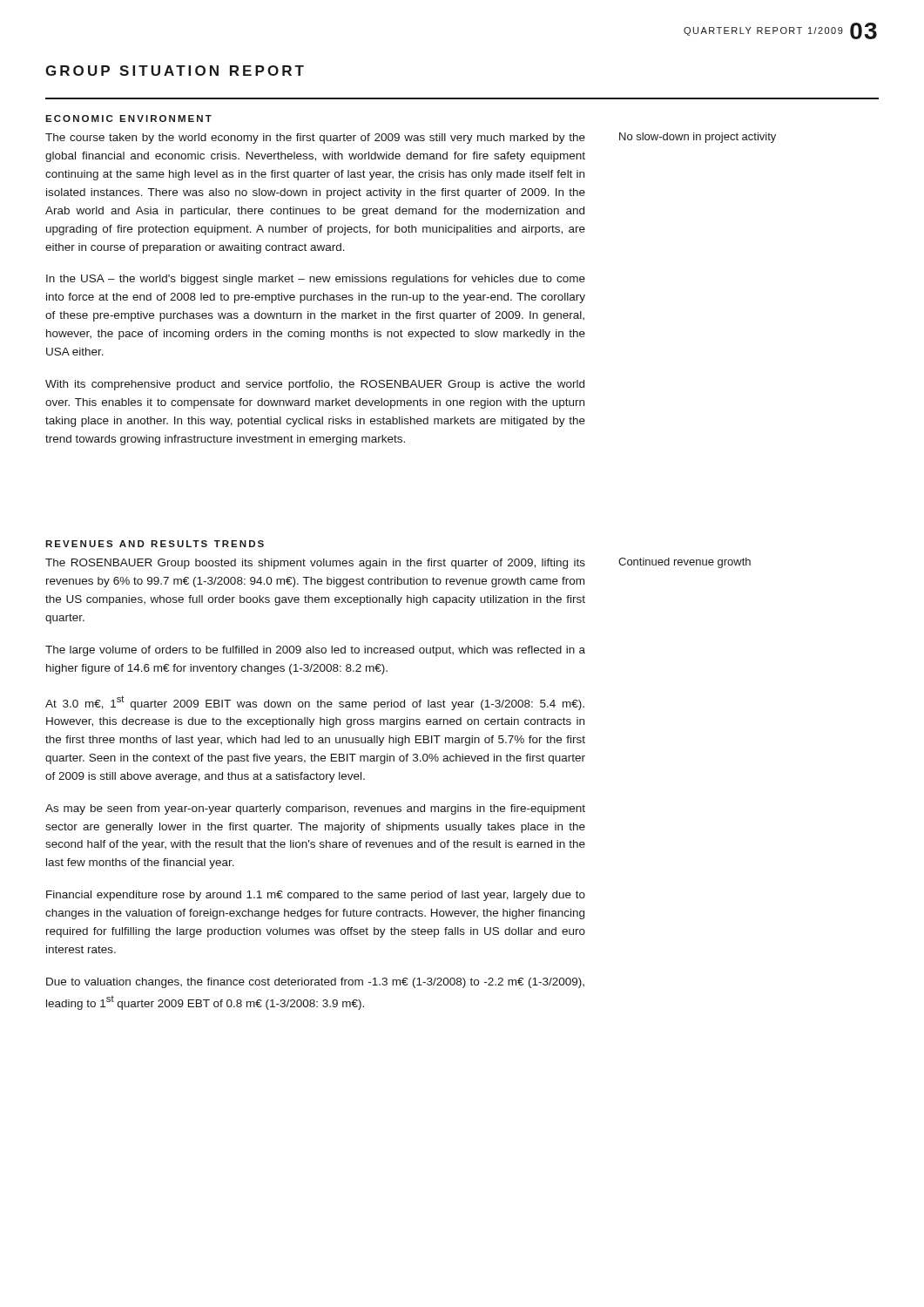Locate the text that says "No slow-down in project activity"
This screenshot has height=1307, width=924.
coord(697,136)
